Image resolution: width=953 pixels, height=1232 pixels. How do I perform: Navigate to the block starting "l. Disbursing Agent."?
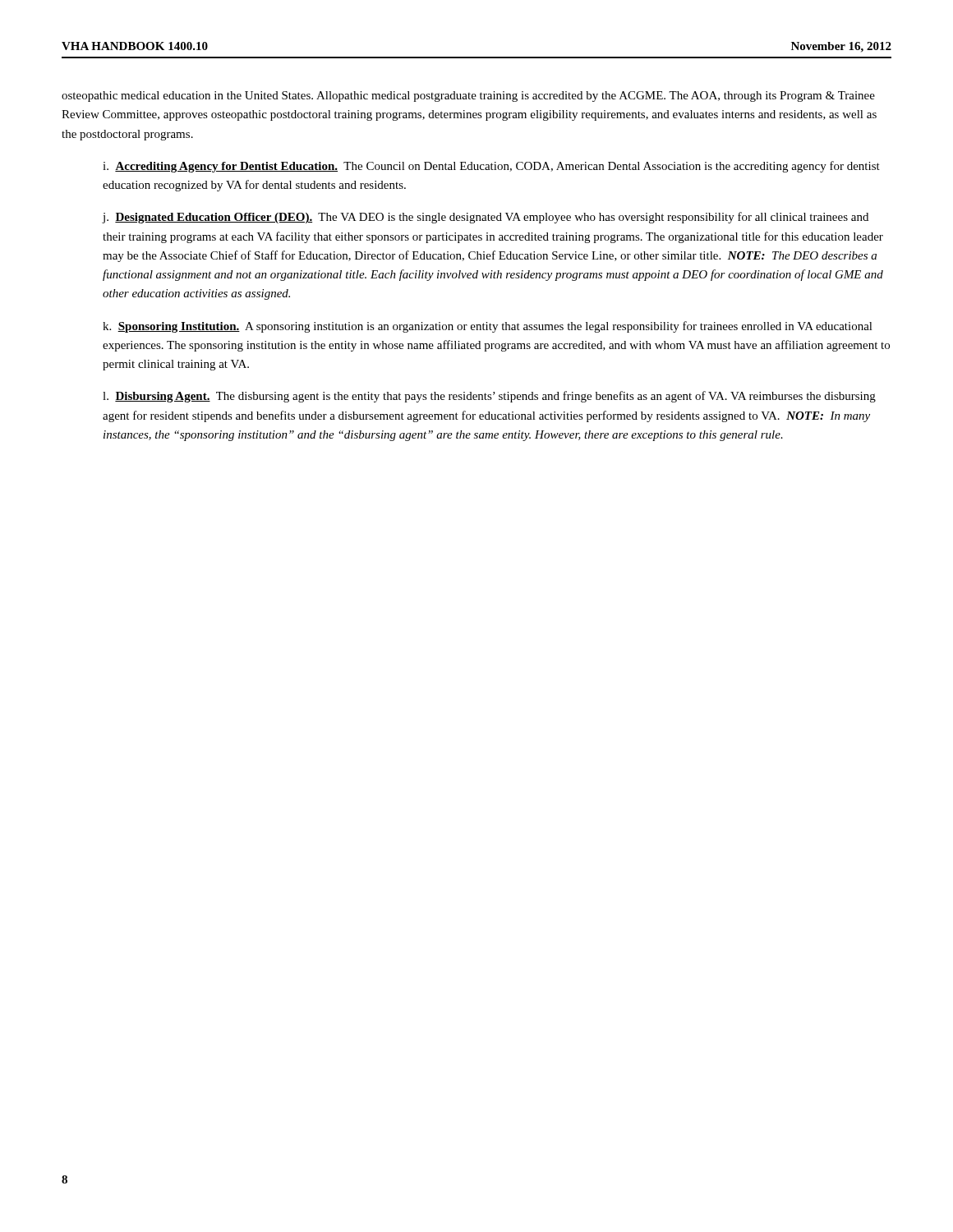(x=489, y=415)
